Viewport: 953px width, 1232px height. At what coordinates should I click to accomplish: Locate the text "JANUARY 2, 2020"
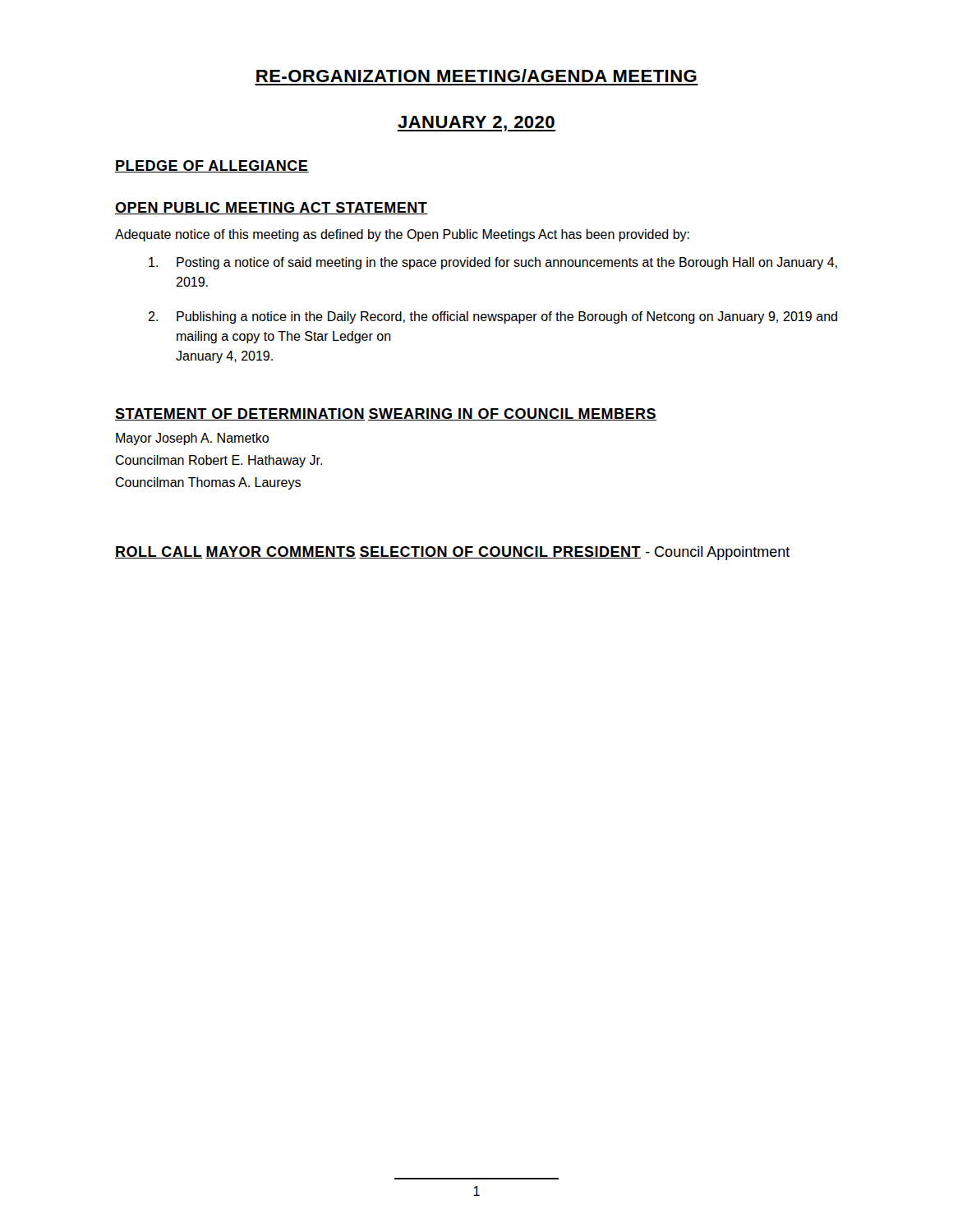coord(476,122)
